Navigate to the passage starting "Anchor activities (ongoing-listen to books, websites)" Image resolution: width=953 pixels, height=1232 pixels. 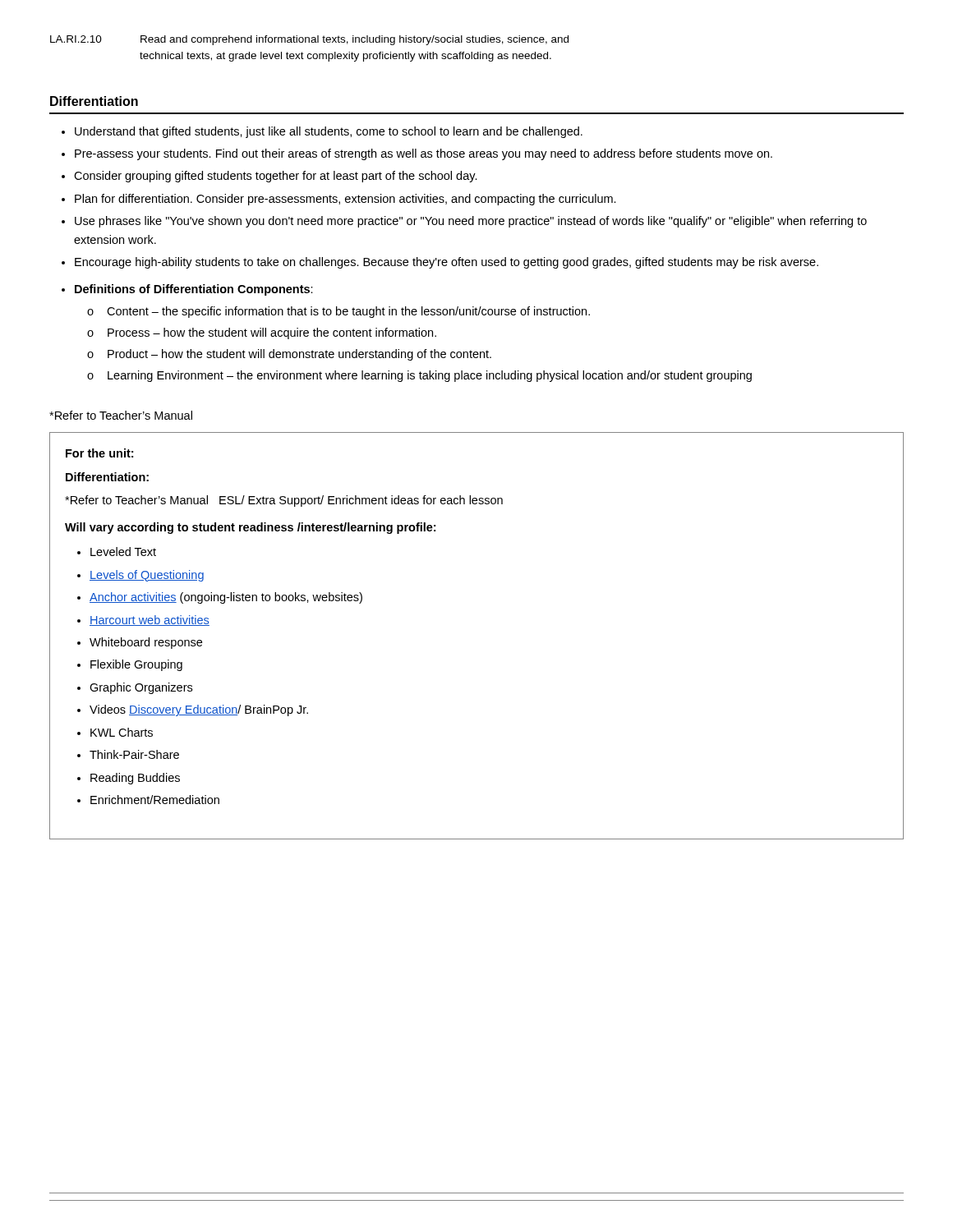coord(226,597)
